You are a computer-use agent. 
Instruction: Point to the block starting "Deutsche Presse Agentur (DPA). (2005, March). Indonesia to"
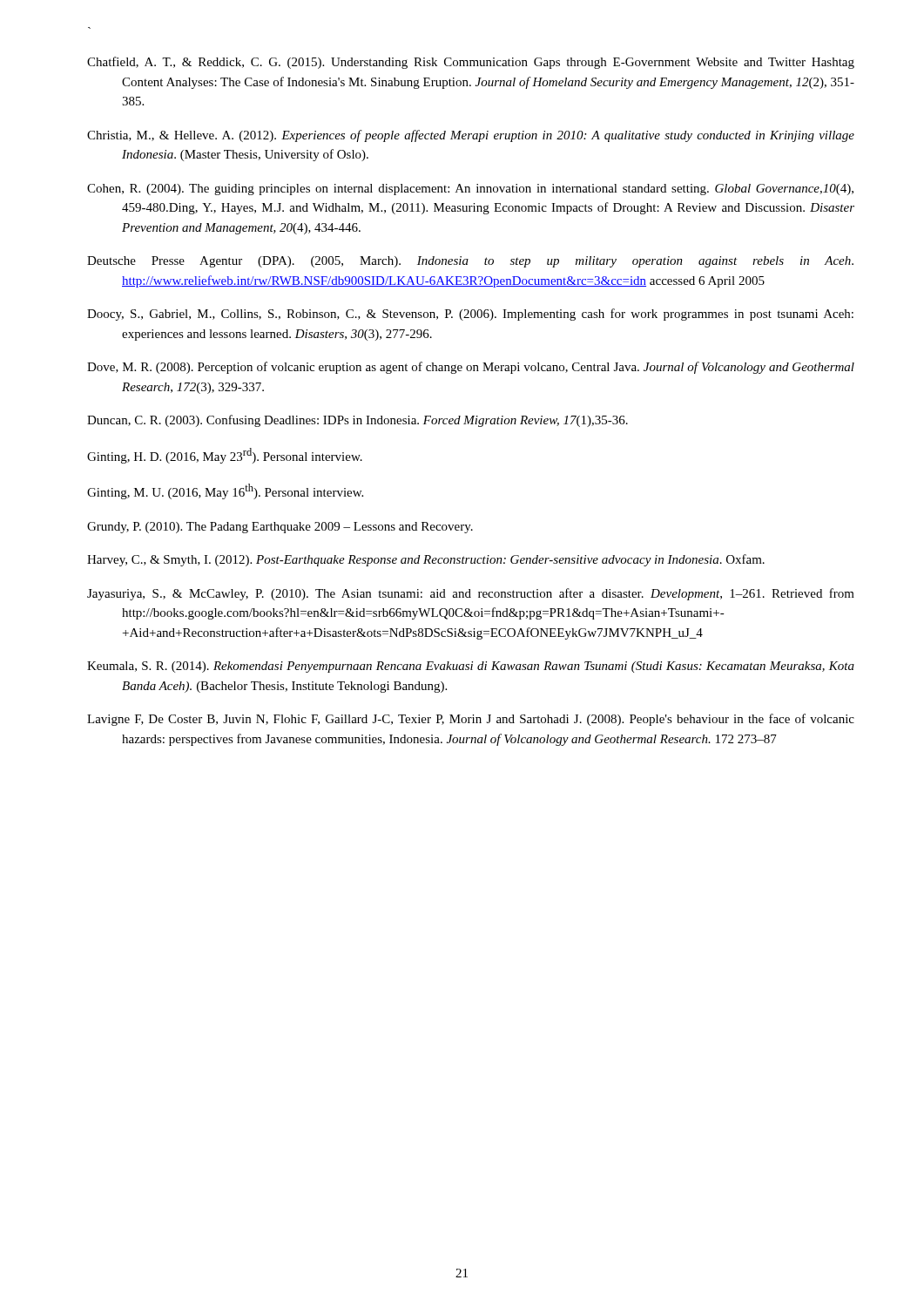click(x=471, y=271)
